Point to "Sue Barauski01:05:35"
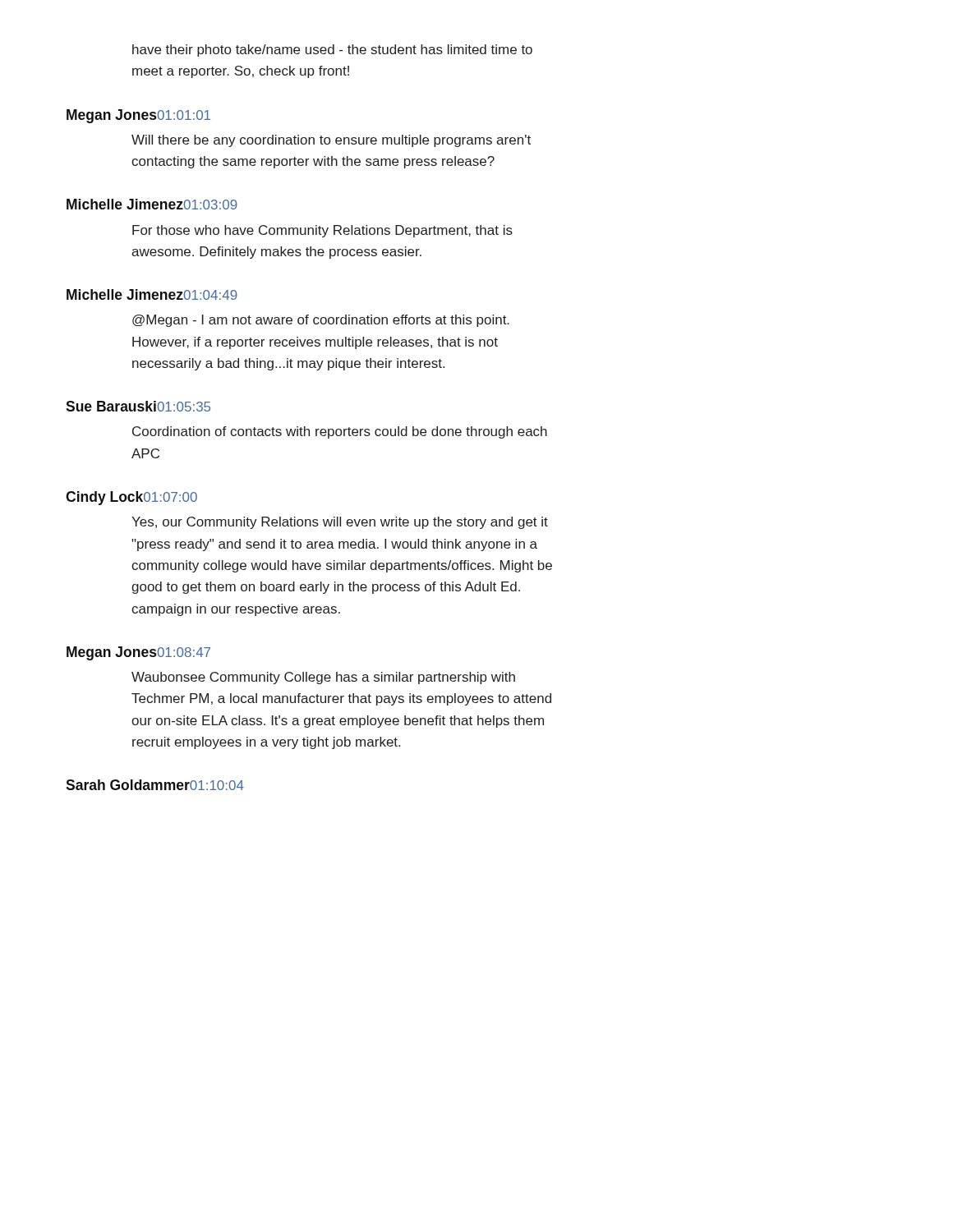Image resolution: width=953 pixels, height=1232 pixels. (x=138, y=407)
